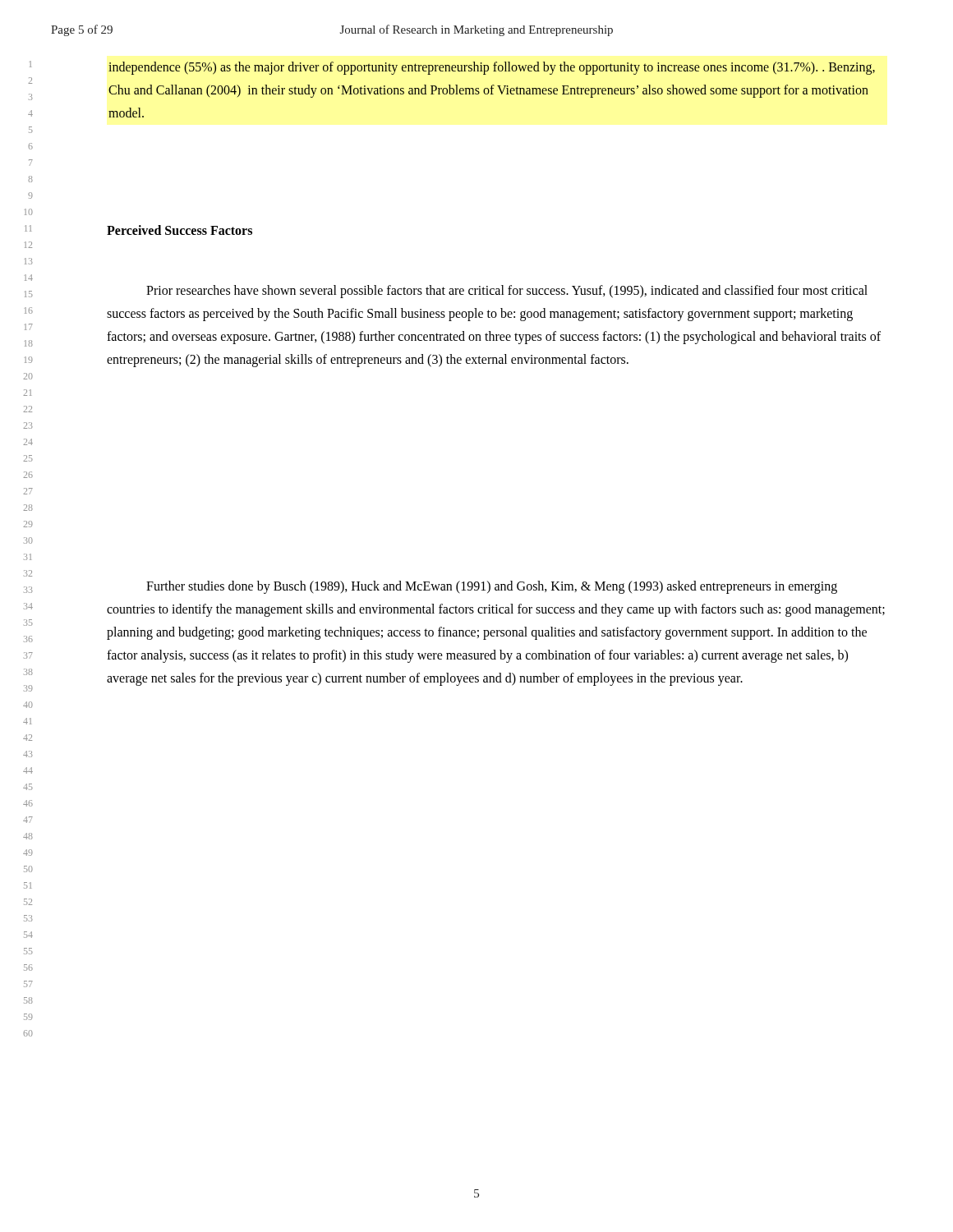Point to the block beginning "Further studies done by"
953x1232 pixels.
[496, 632]
